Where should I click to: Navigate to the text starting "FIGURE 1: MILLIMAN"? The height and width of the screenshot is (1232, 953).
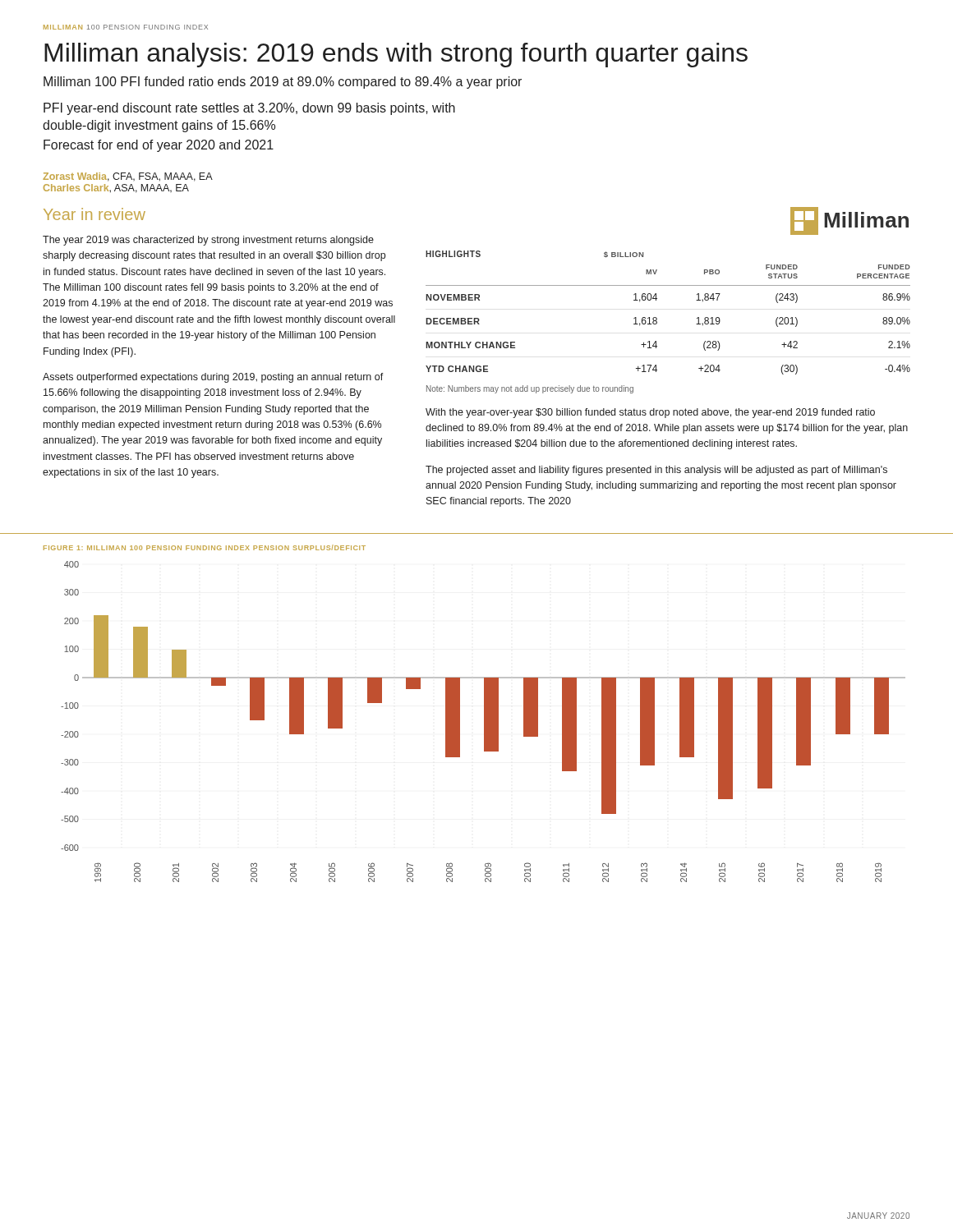pyautogui.click(x=205, y=548)
